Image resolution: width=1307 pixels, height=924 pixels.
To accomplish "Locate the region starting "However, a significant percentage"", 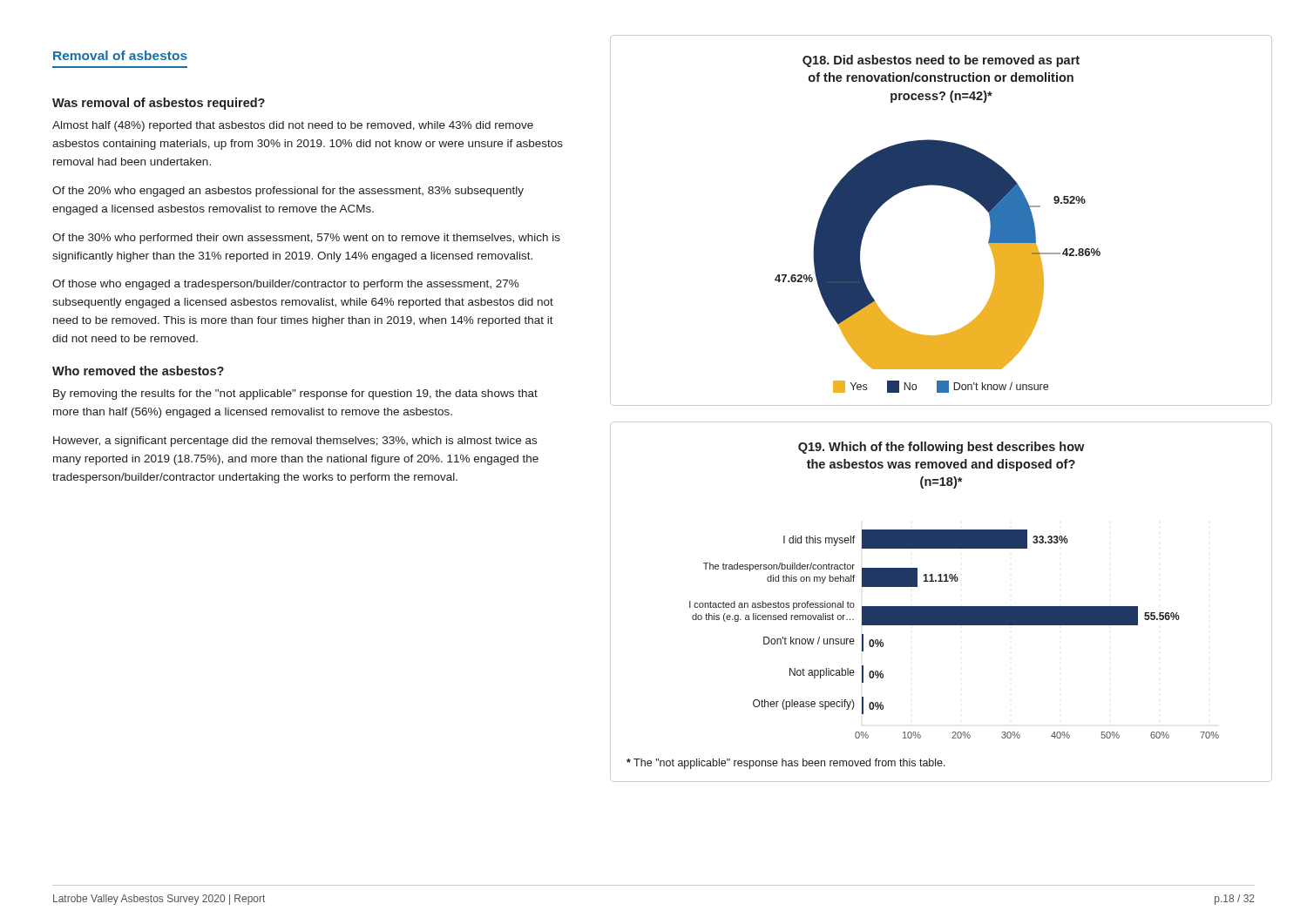I will (x=296, y=458).
